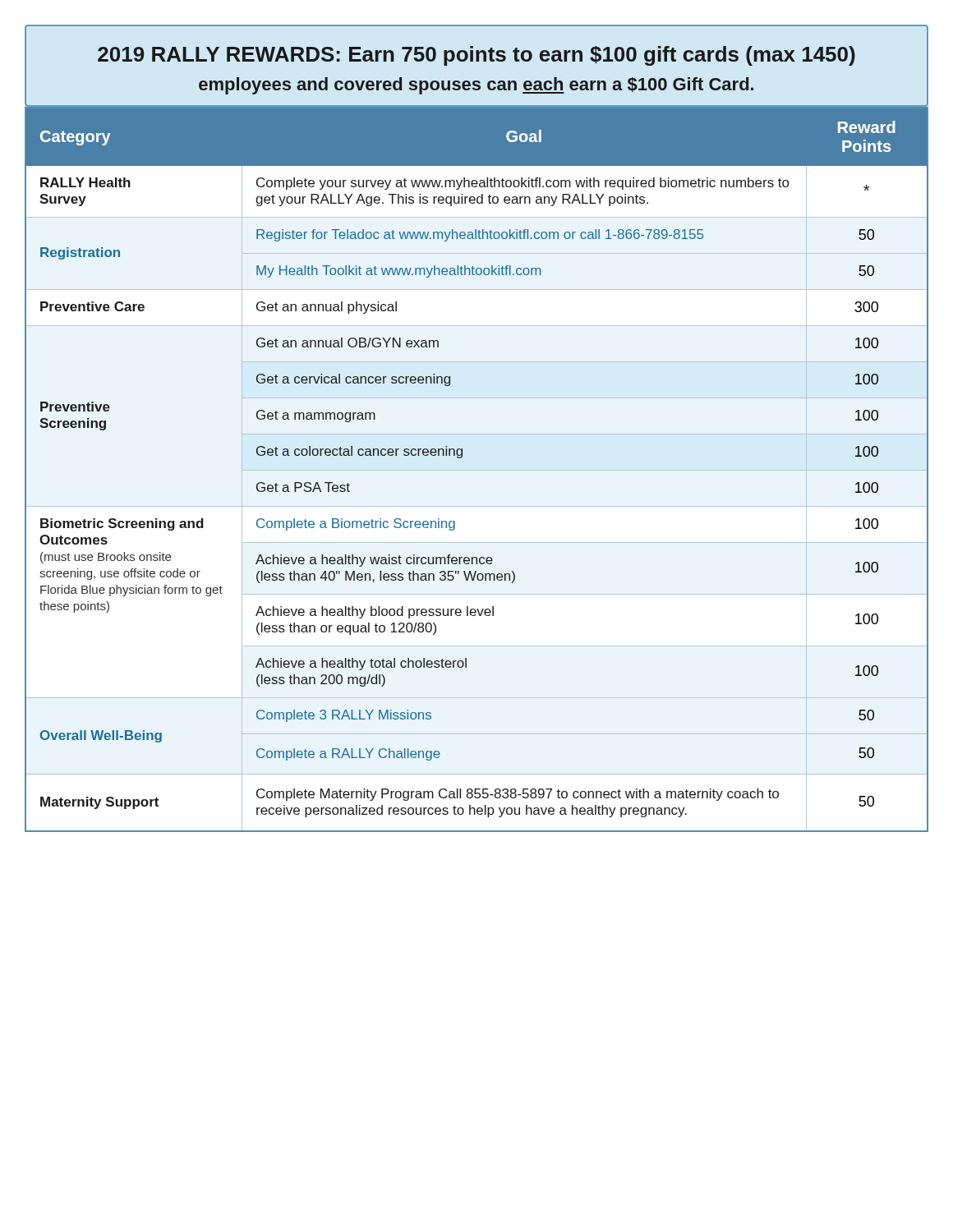Find the table that mentions "Complete a RALLY"

click(x=476, y=469)
